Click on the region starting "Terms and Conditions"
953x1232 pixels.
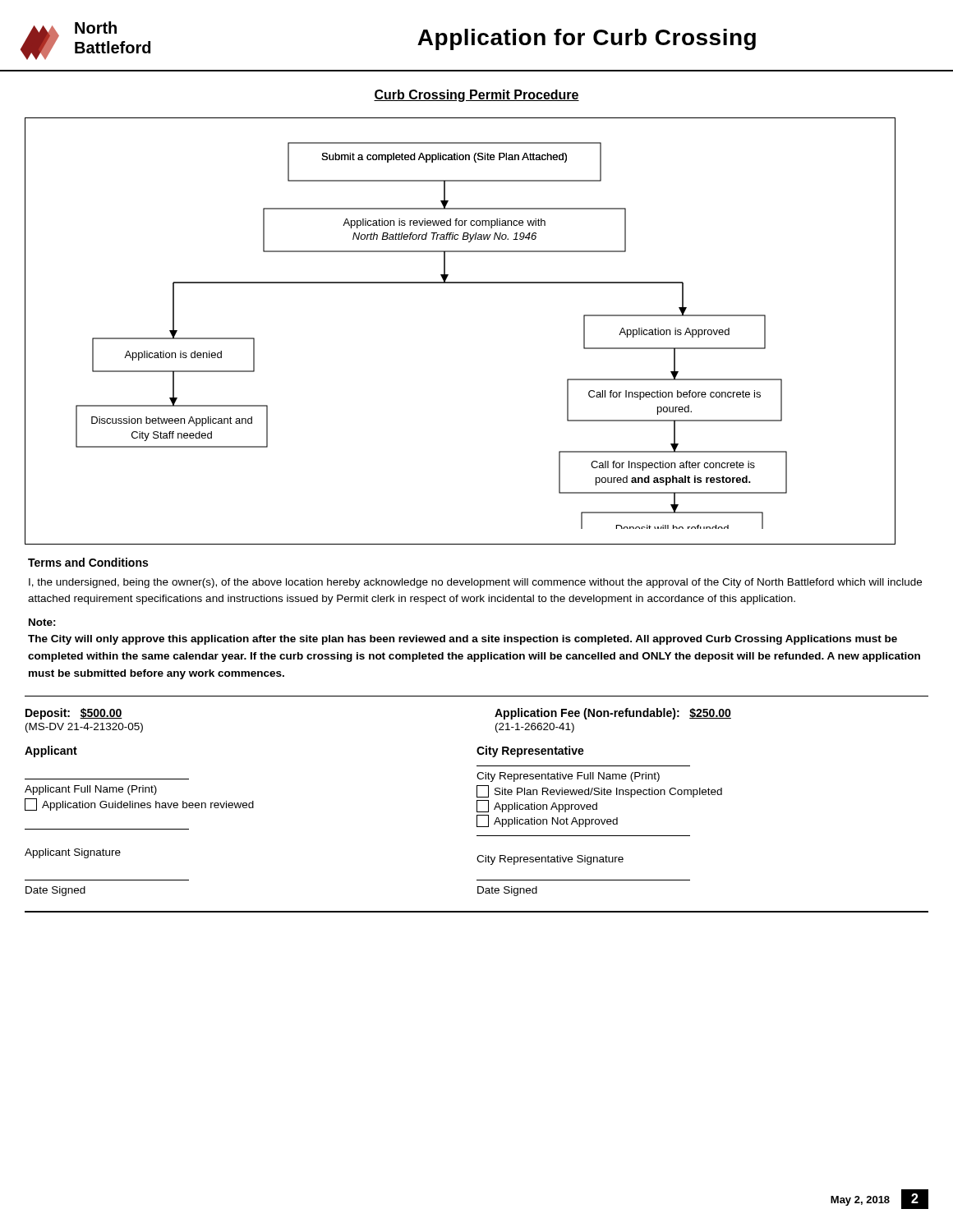click(88, 563)
